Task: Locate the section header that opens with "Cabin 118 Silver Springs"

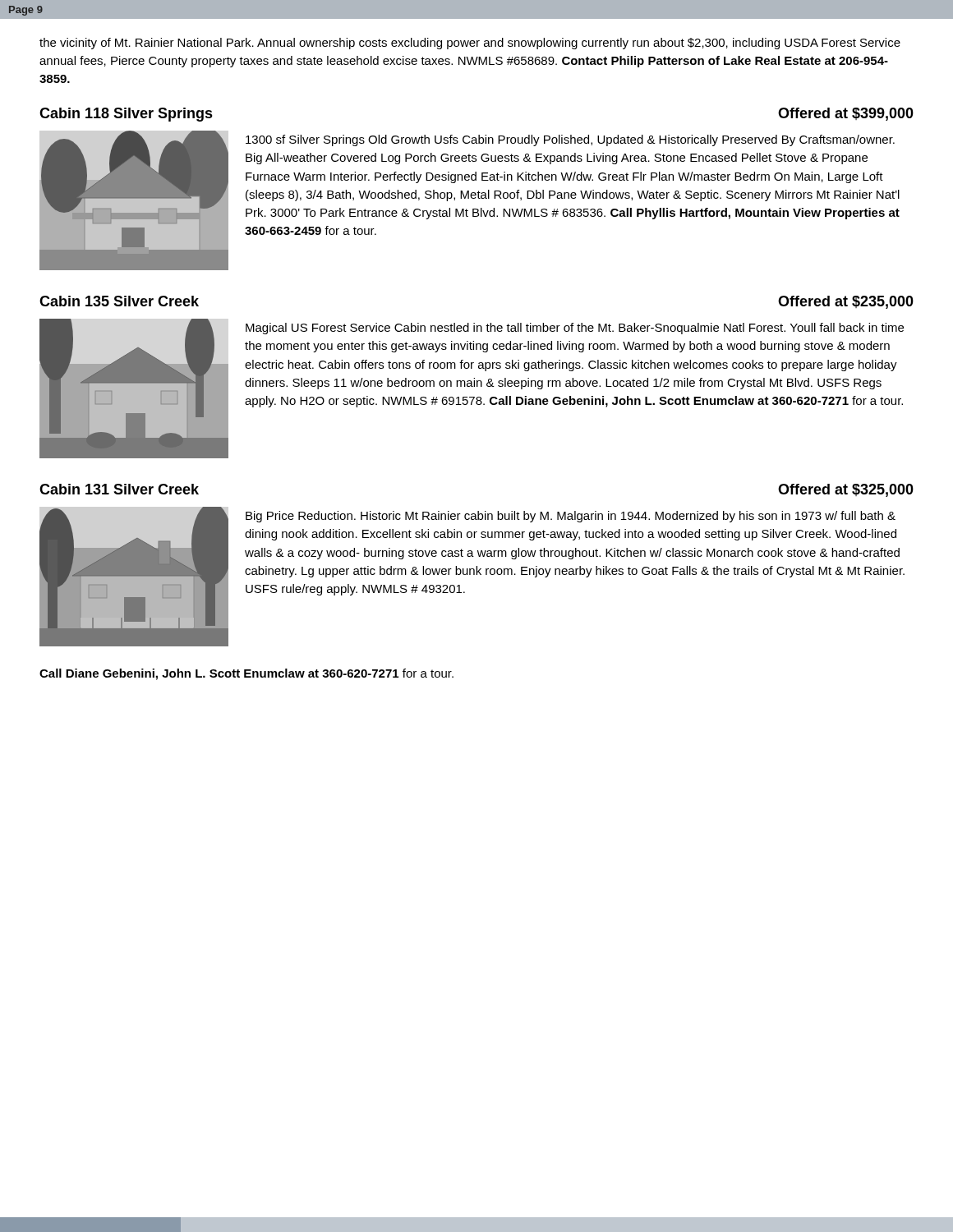Action: [x=125, y=115]
